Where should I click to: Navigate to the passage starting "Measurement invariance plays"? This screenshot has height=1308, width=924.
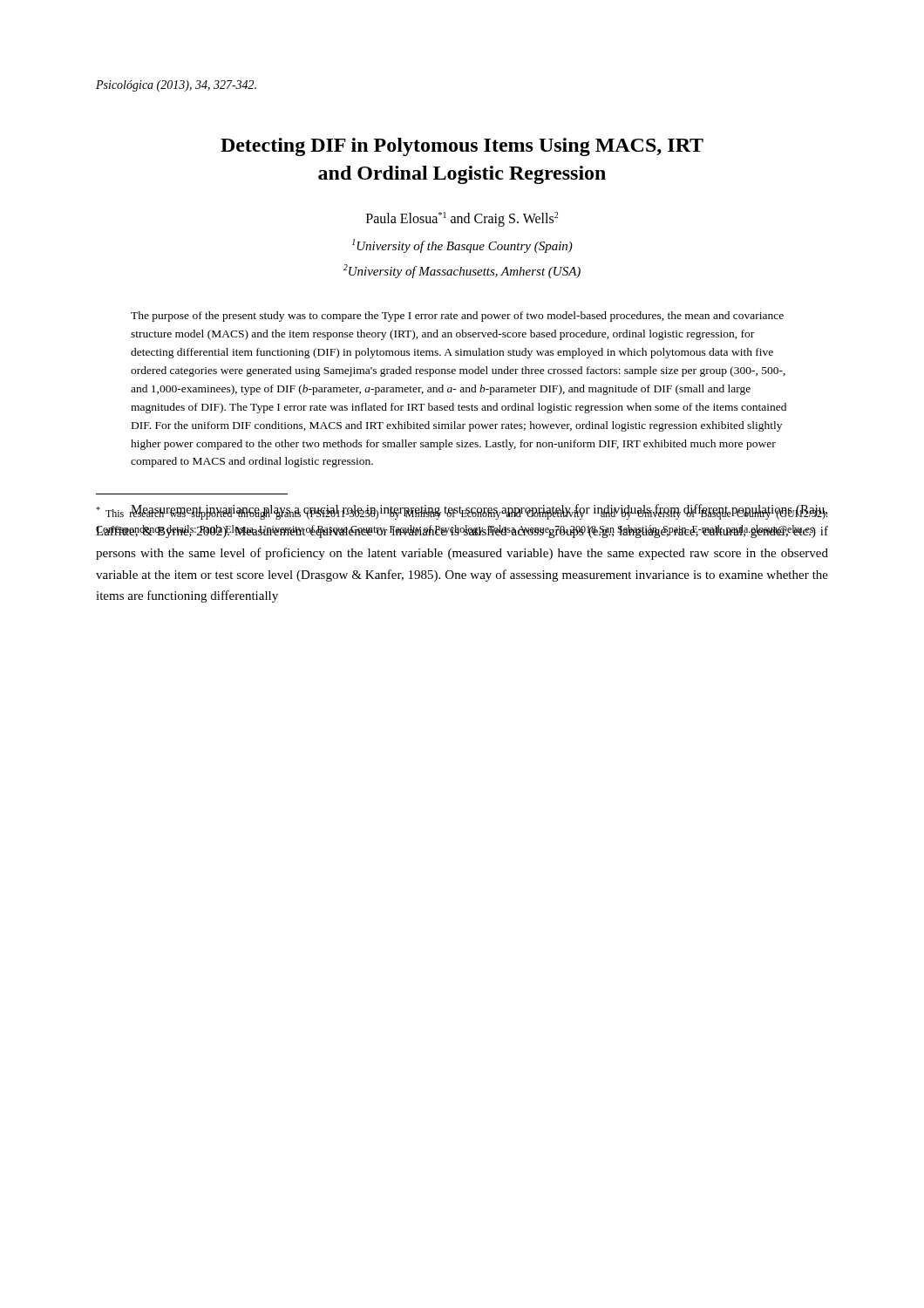click(462, 553)
